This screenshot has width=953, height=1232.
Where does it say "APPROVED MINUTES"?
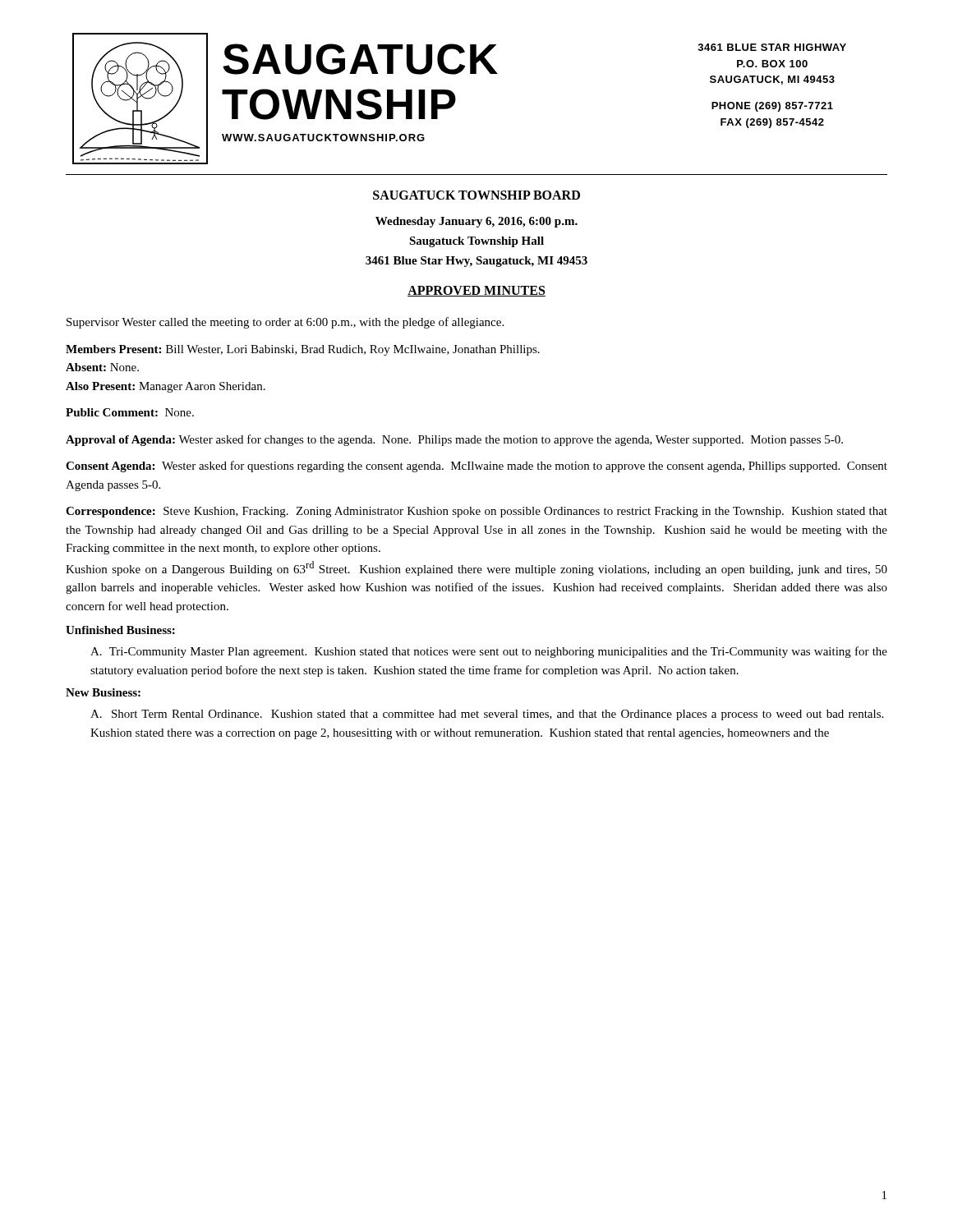coord(476,290)
